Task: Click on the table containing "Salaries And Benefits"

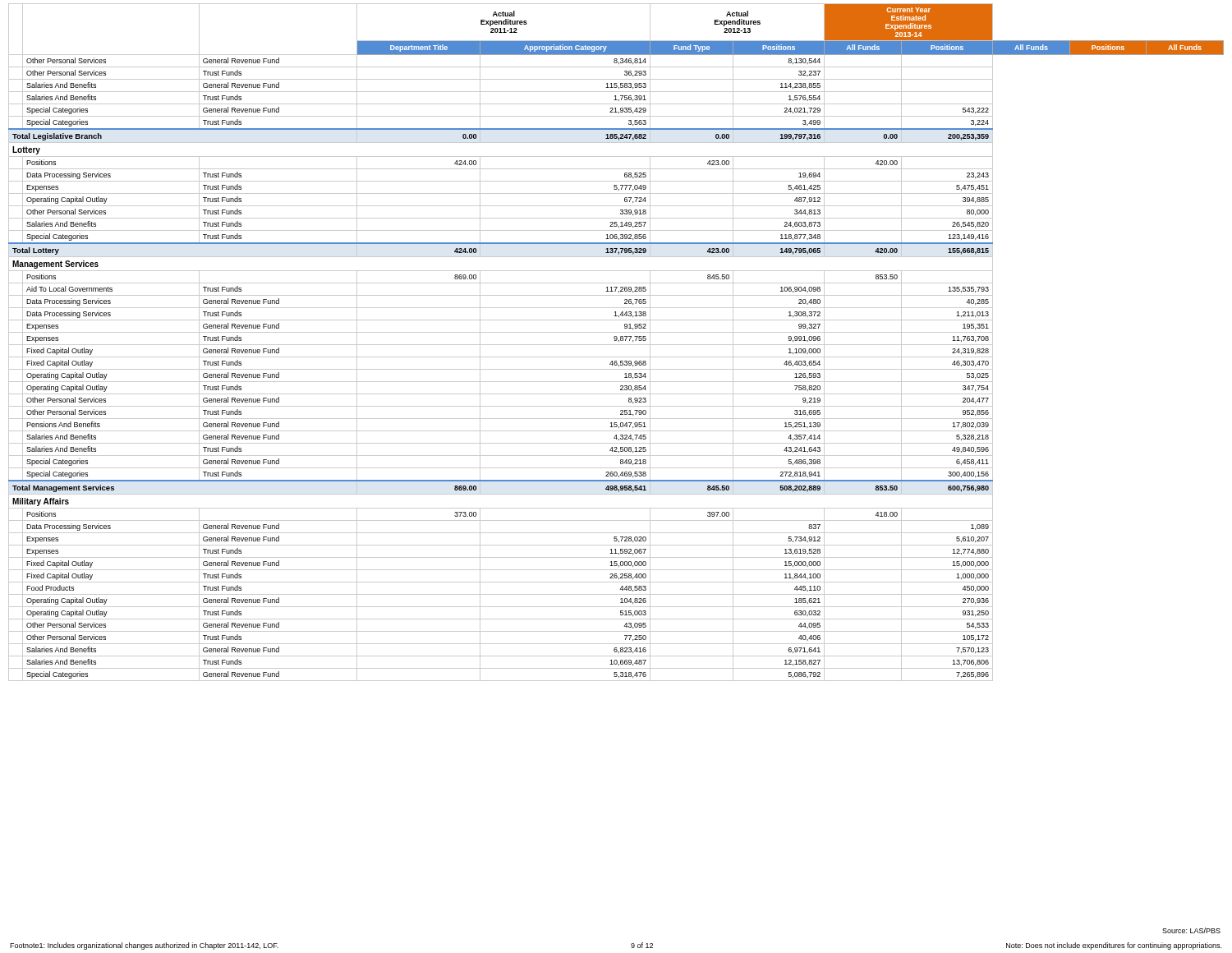Action: (x=616, y=342)
